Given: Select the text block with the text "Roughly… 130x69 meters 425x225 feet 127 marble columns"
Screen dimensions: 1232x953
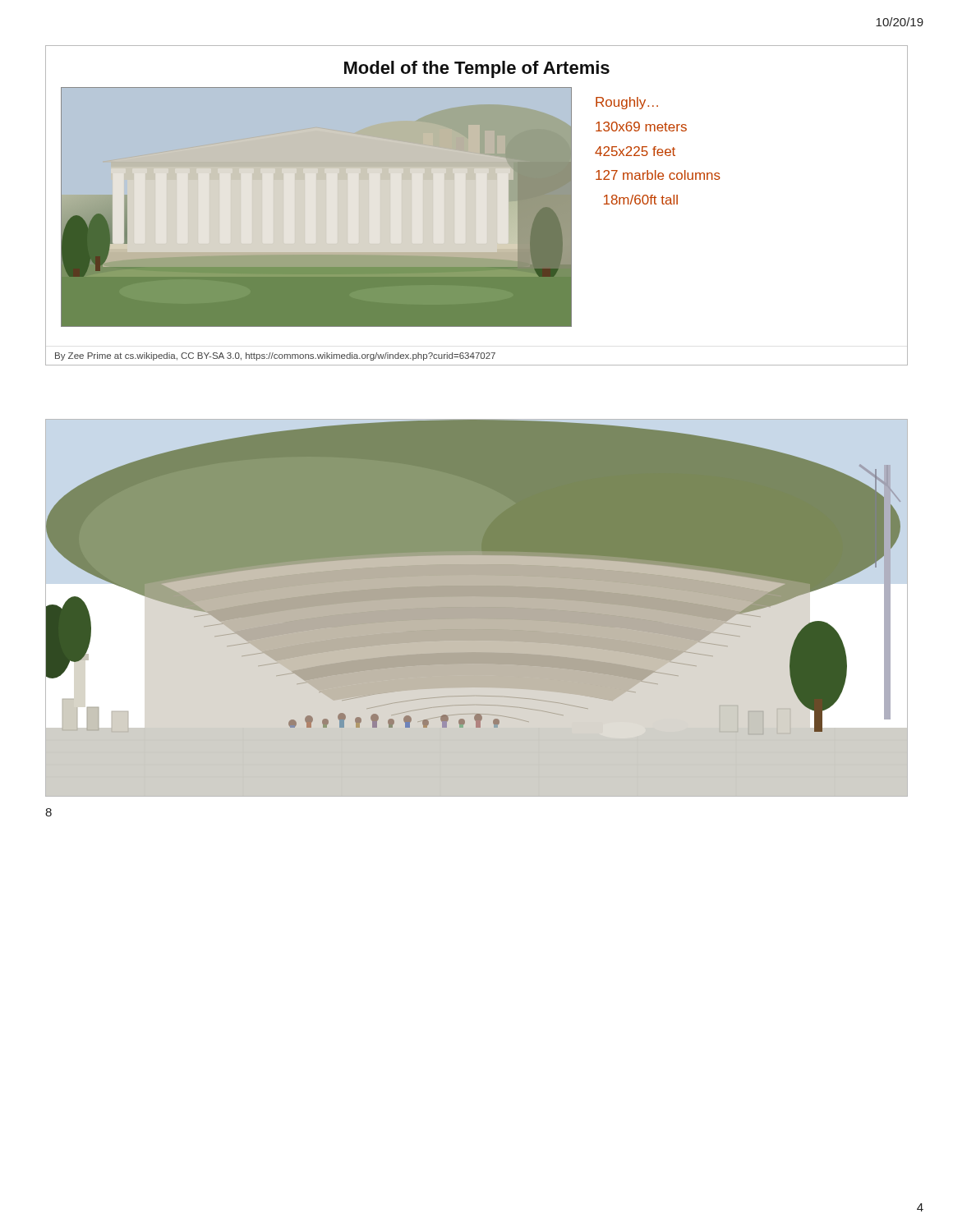Looking at the screenshot, I should coord(658,151).
